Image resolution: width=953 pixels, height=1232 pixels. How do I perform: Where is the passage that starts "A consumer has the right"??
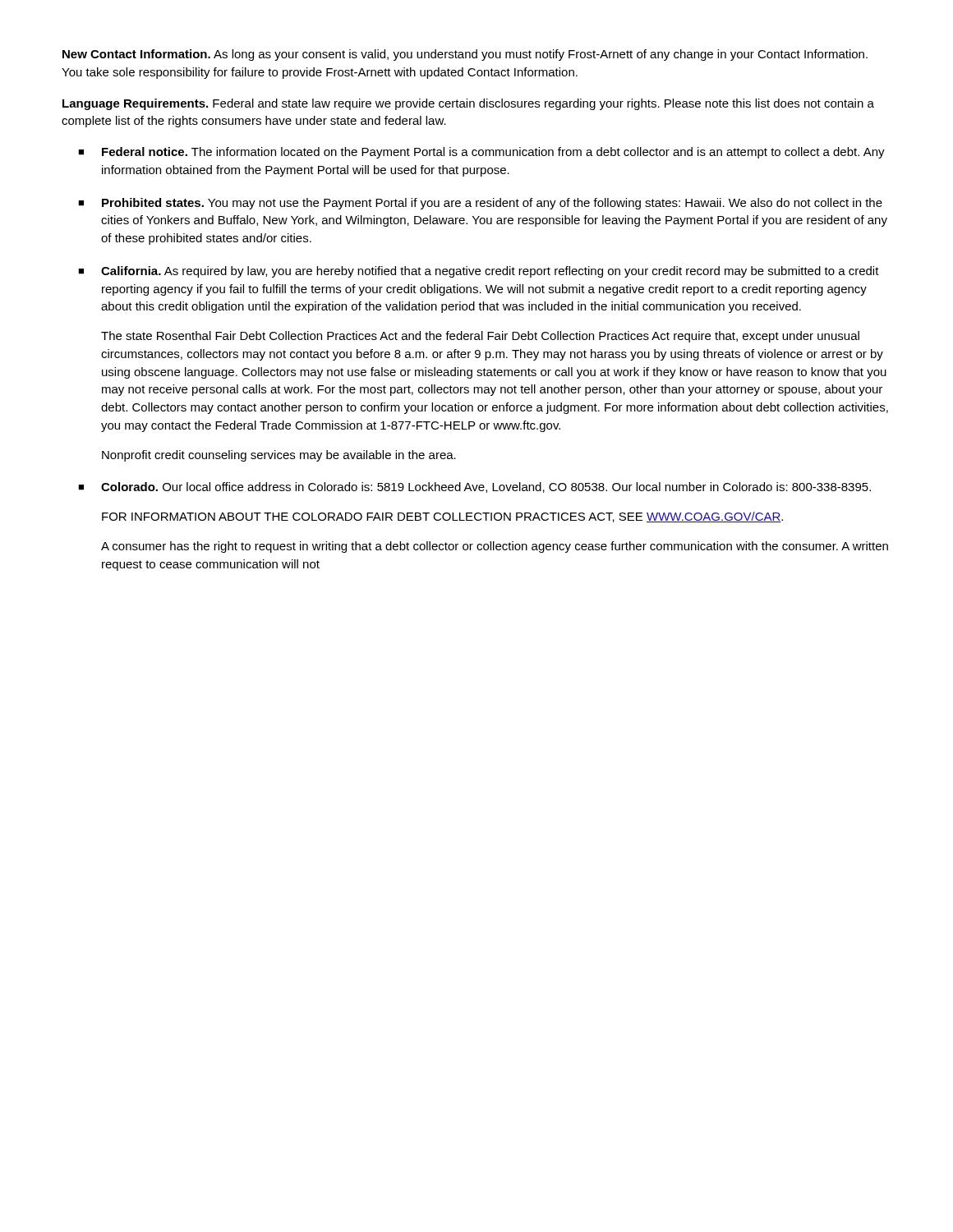coord(495,555)
